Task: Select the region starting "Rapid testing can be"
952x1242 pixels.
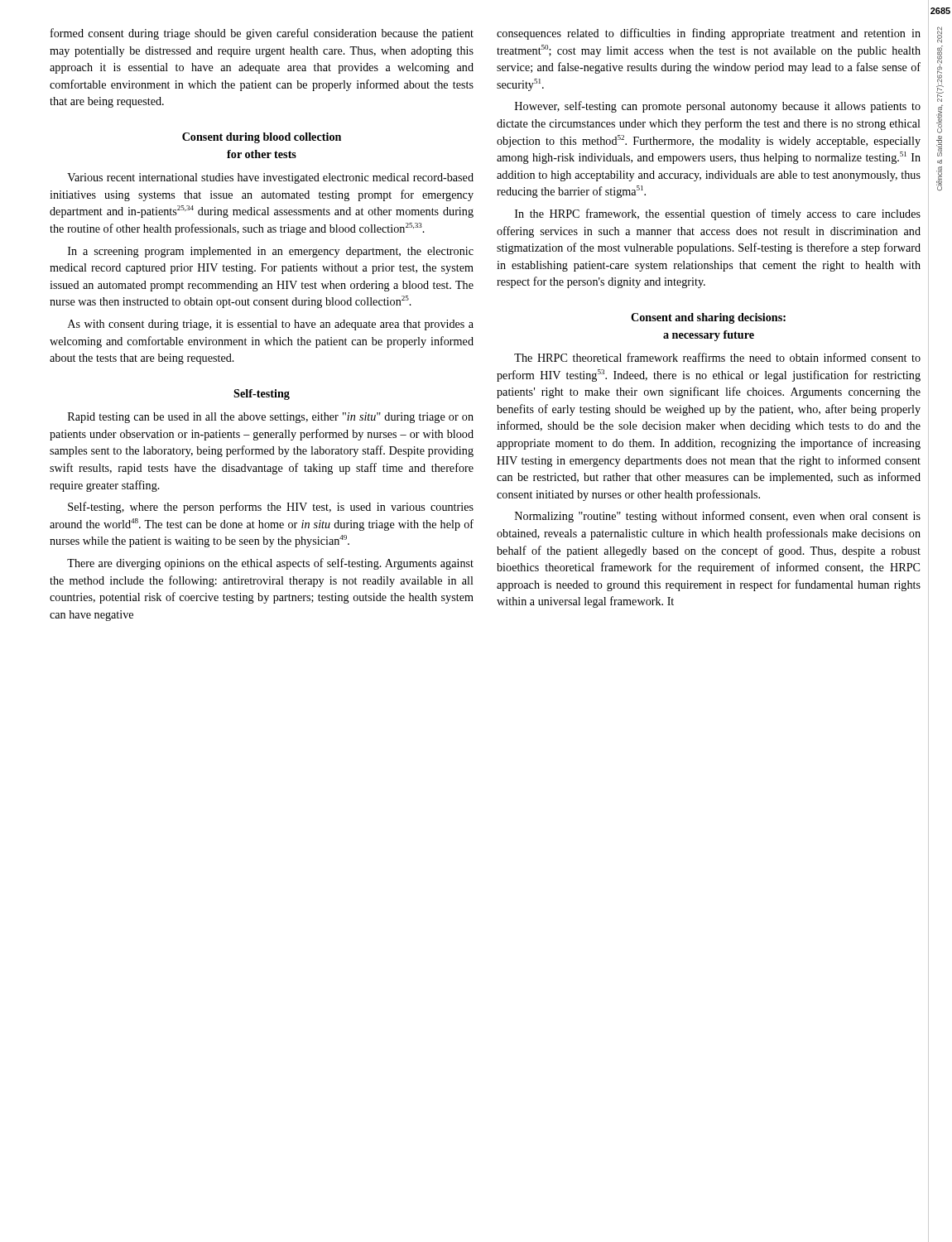Action: click(x=262, y=516)
